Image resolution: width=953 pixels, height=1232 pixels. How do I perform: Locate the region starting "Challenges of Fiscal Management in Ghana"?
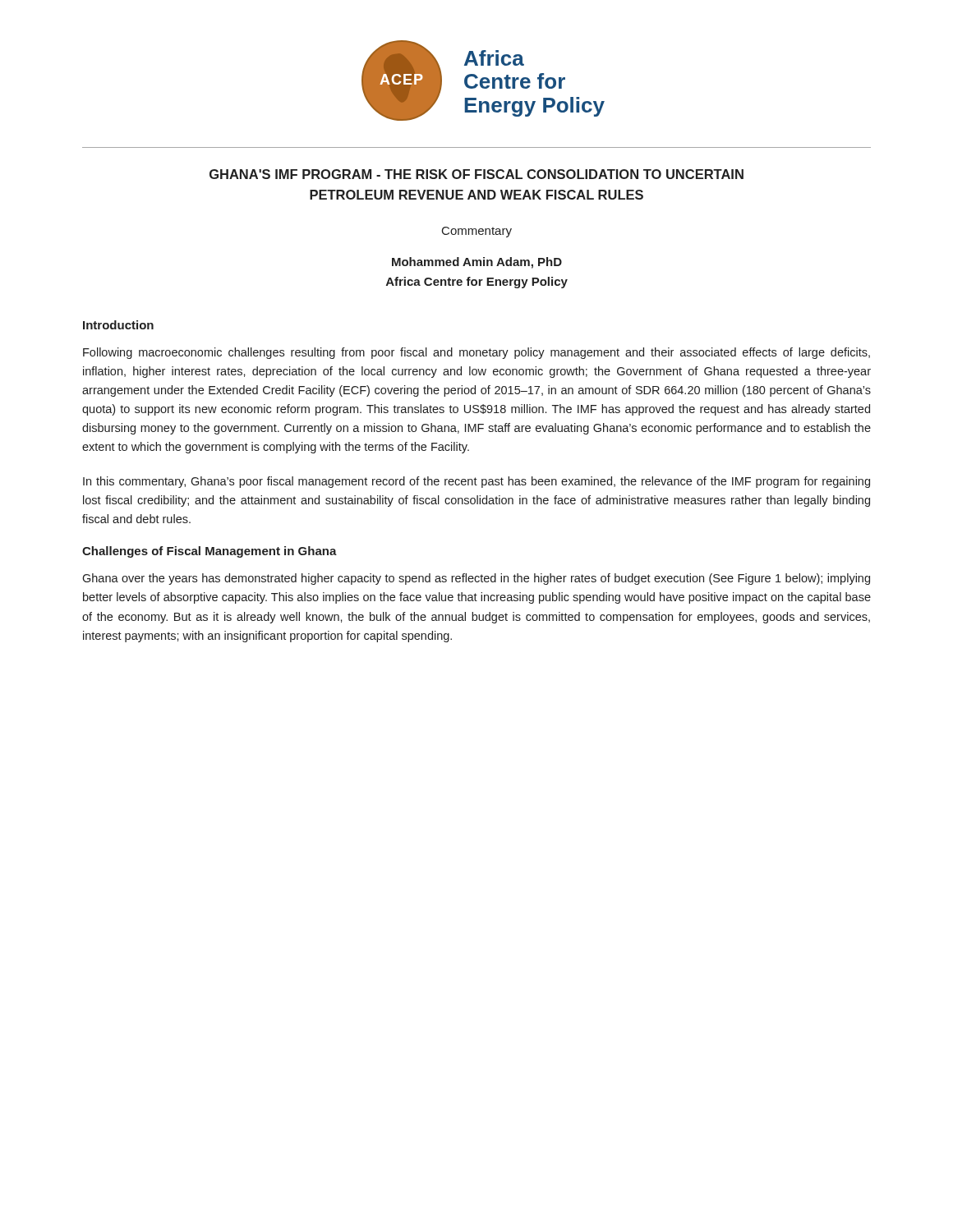[x=209, y=551]
